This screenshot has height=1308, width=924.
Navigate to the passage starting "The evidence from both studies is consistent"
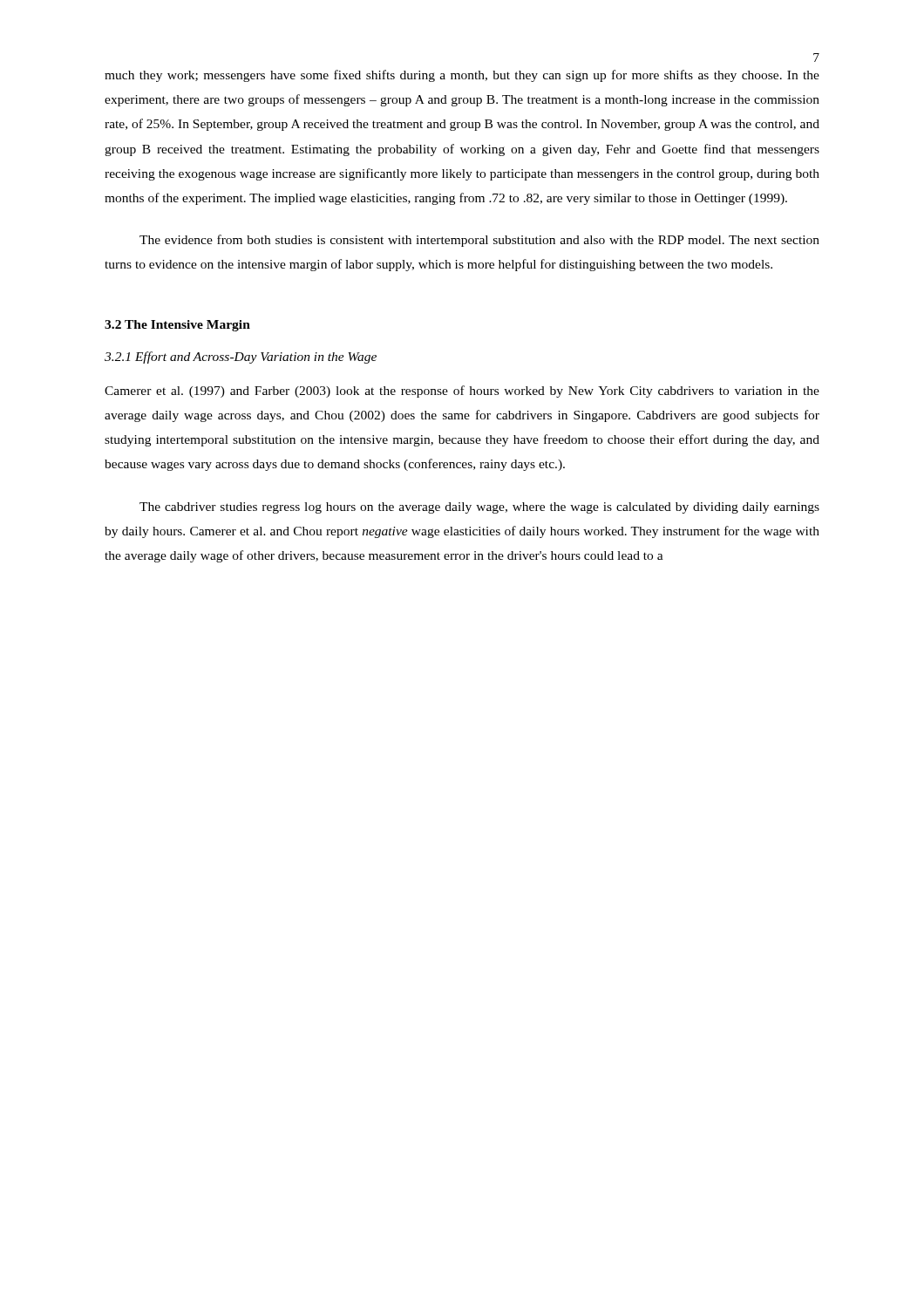[462, 252]
